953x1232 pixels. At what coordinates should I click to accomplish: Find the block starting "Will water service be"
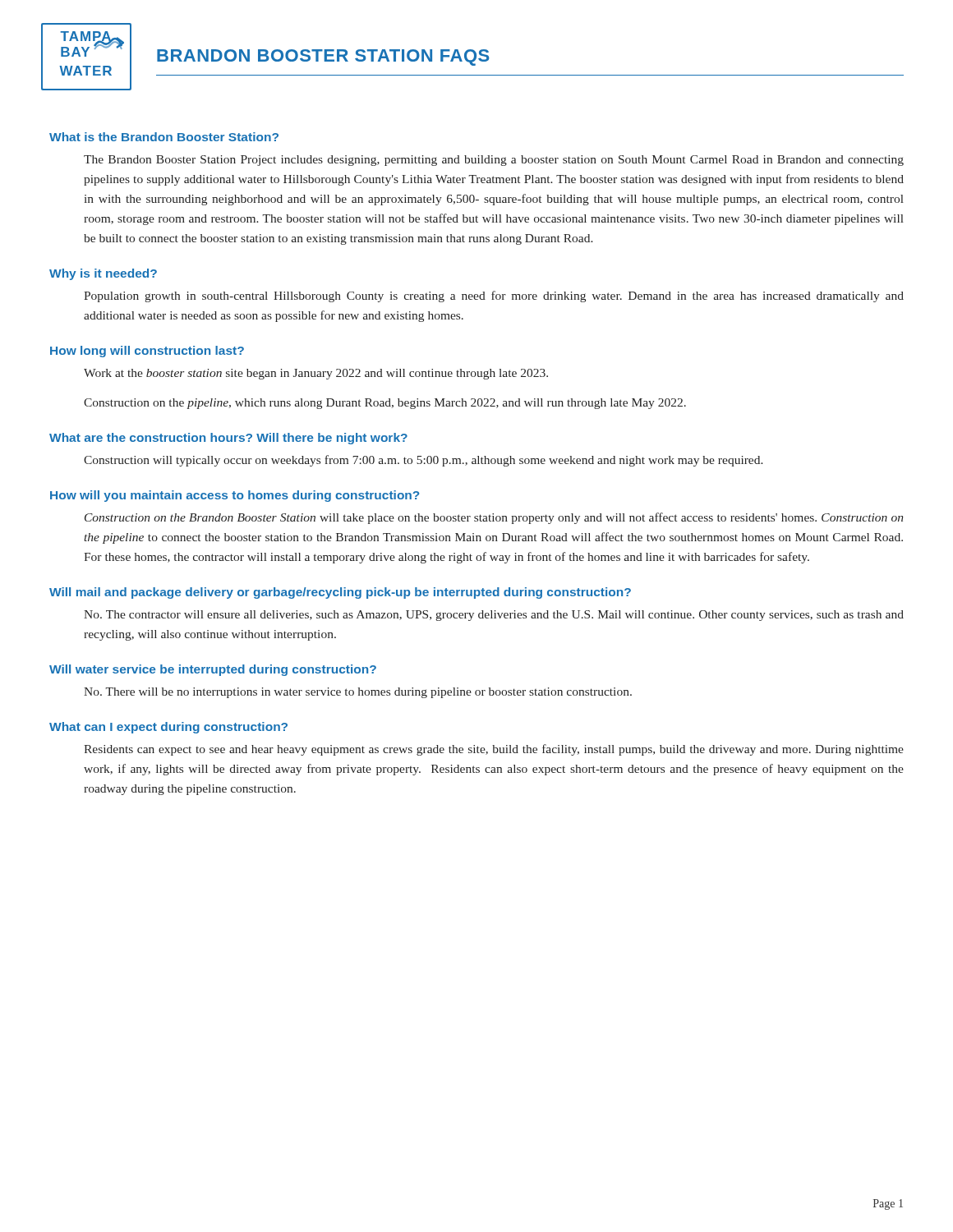point(213,669)
